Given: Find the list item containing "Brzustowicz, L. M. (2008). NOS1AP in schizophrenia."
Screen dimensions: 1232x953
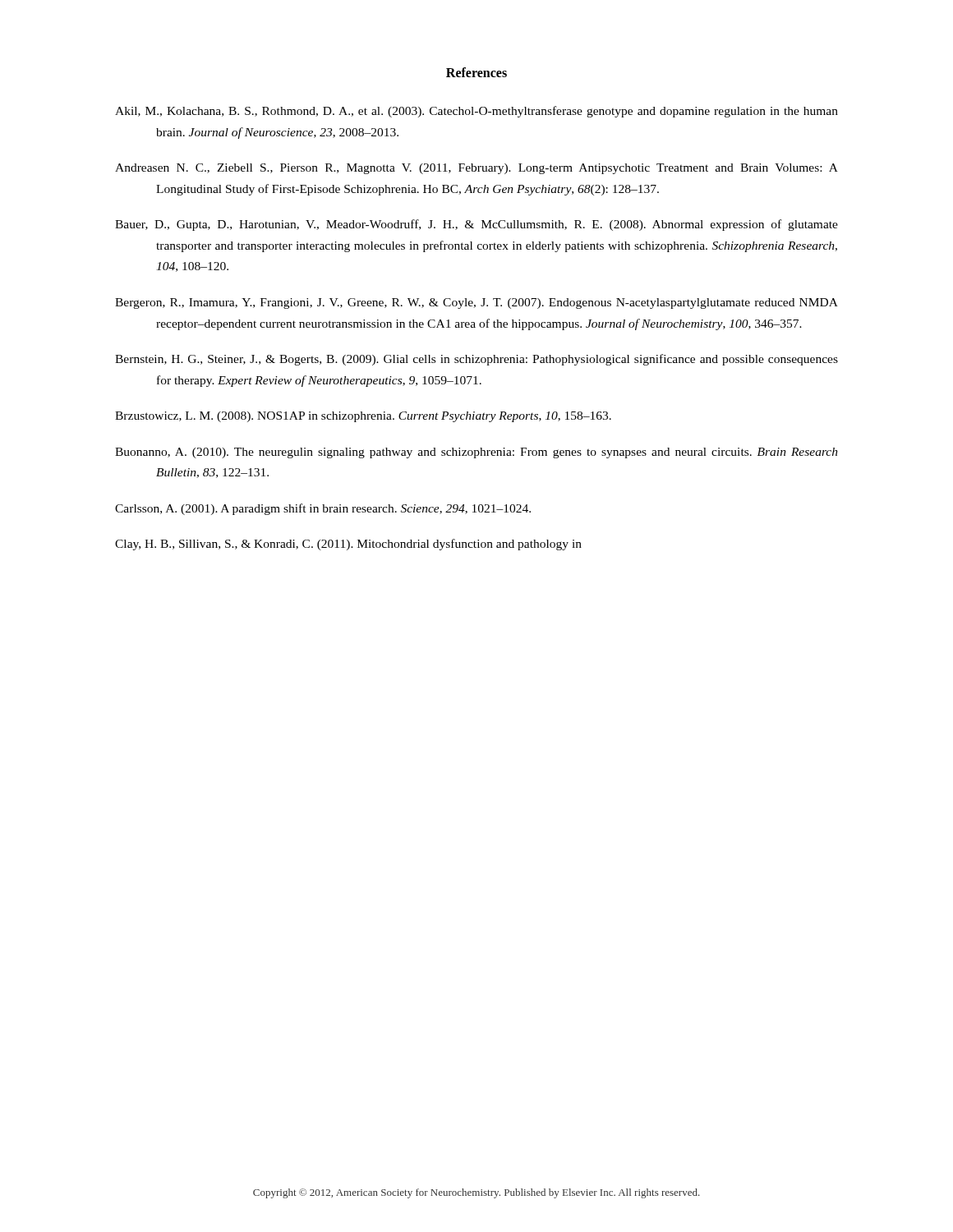Looking at the screenshot, I should [363, 415].
